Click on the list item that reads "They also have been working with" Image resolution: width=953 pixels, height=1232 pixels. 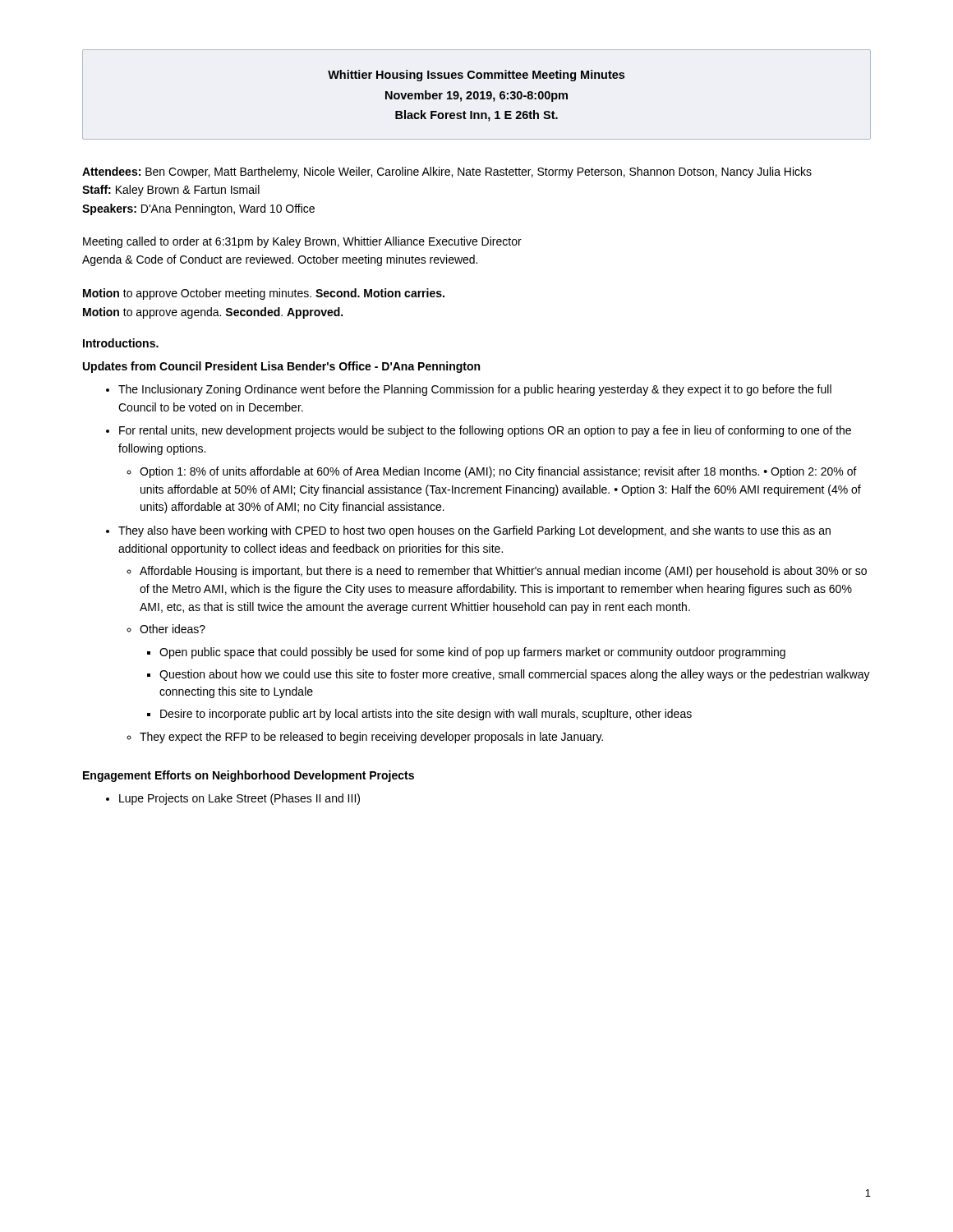point(468,531)
